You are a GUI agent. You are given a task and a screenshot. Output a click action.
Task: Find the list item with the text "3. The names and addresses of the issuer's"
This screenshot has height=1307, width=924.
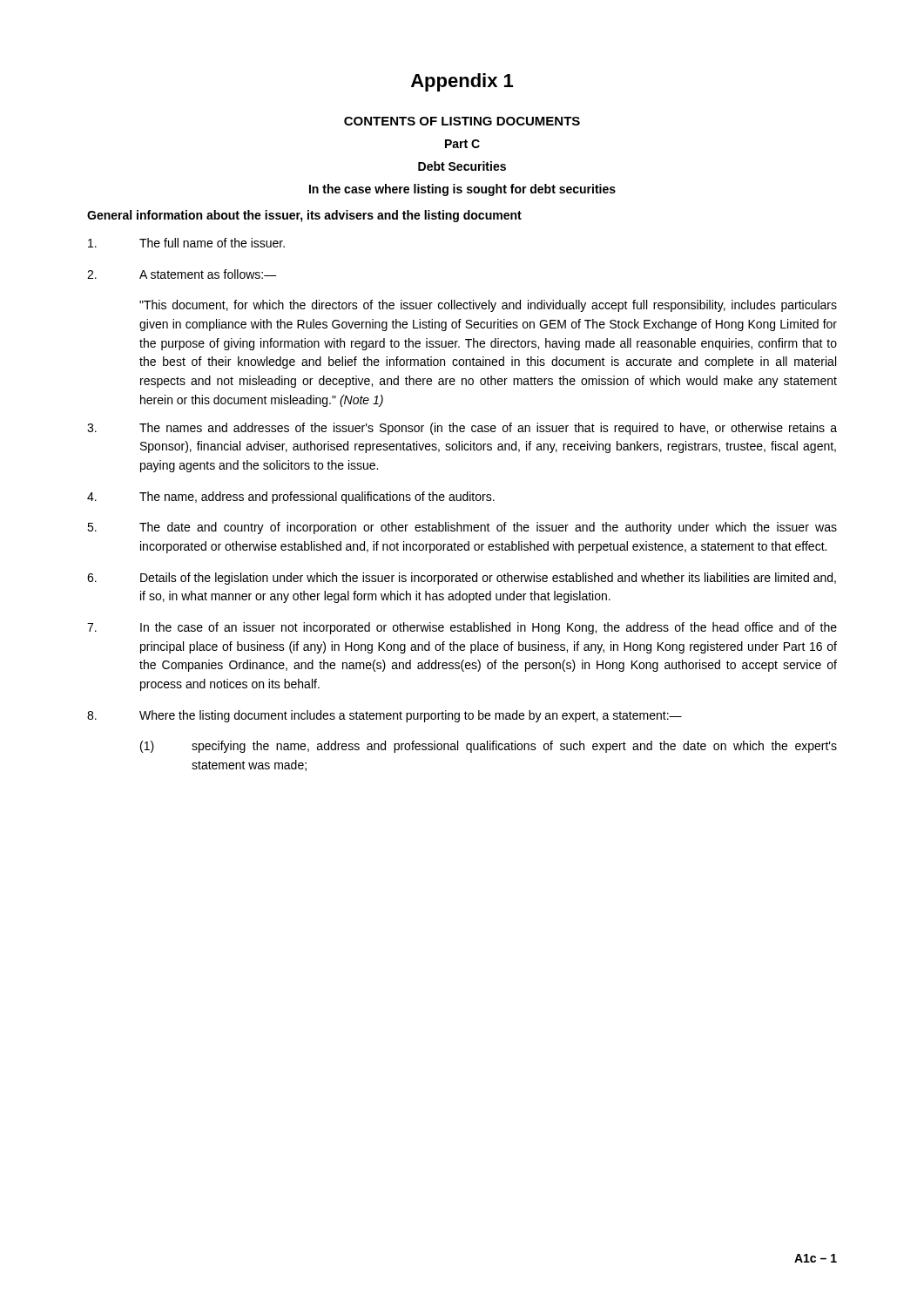tap(462, 447)
